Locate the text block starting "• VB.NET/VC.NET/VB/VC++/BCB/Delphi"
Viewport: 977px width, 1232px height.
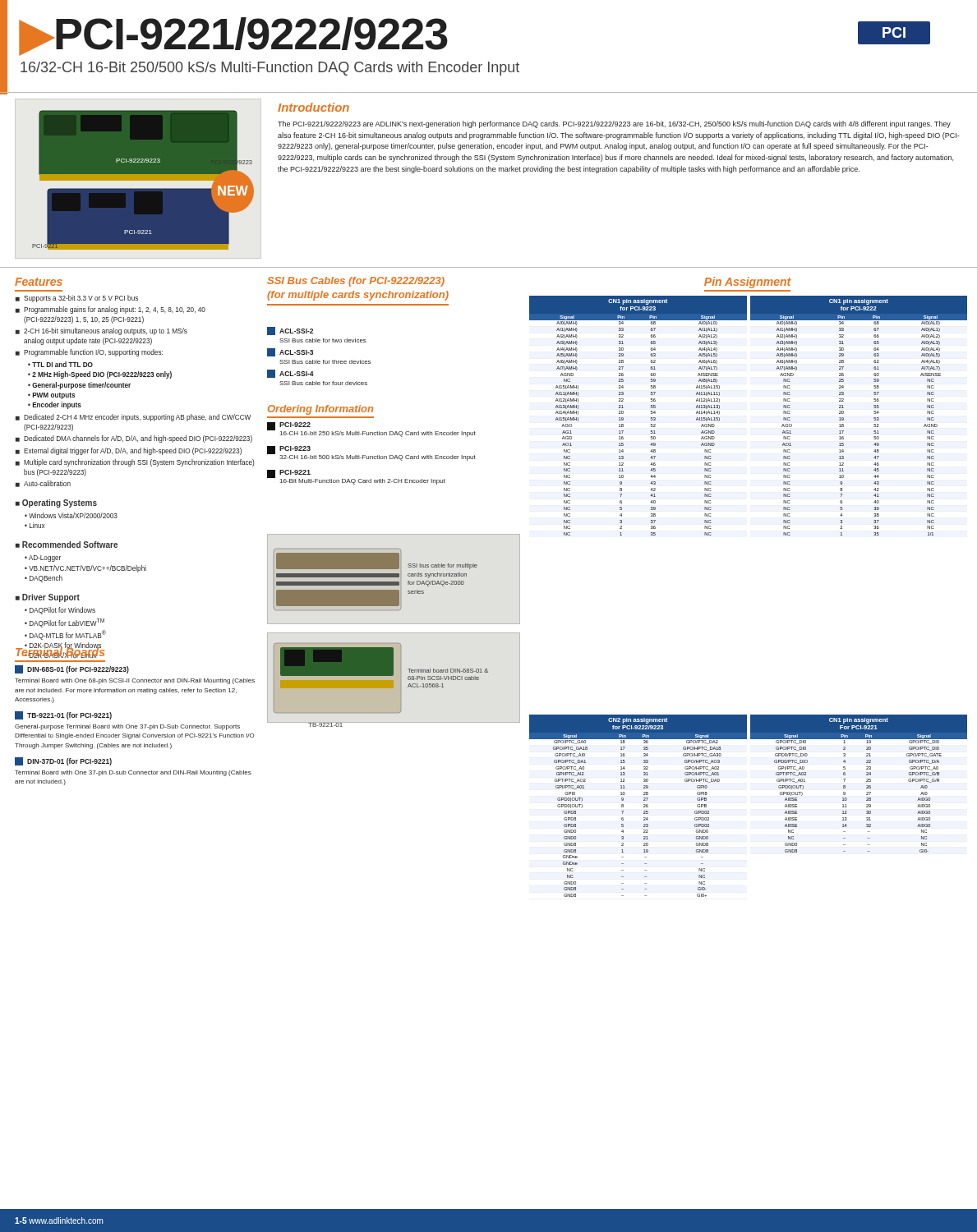[x=85, y=568]
